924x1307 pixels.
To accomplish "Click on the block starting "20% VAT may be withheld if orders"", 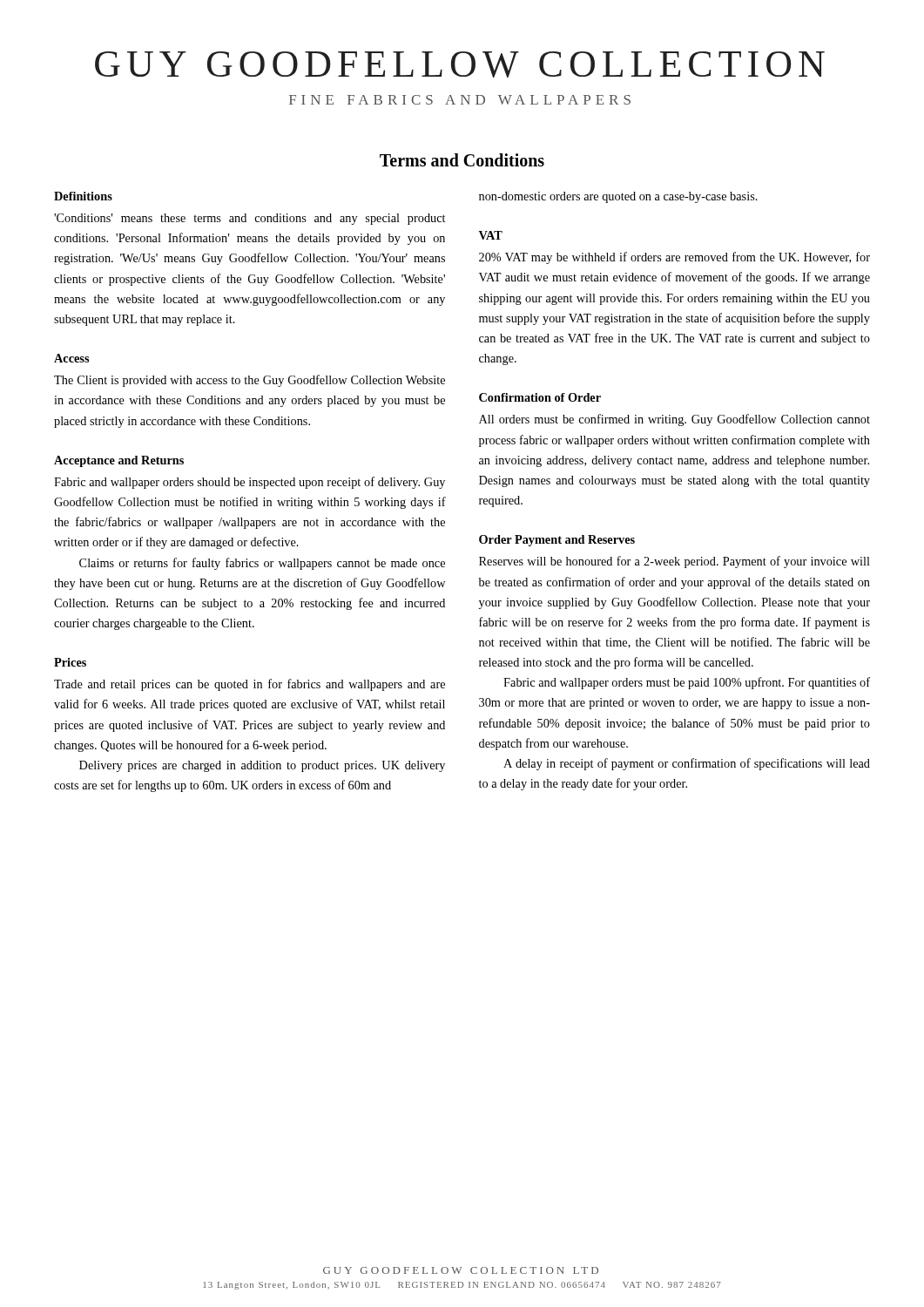I will click(674, 308).
